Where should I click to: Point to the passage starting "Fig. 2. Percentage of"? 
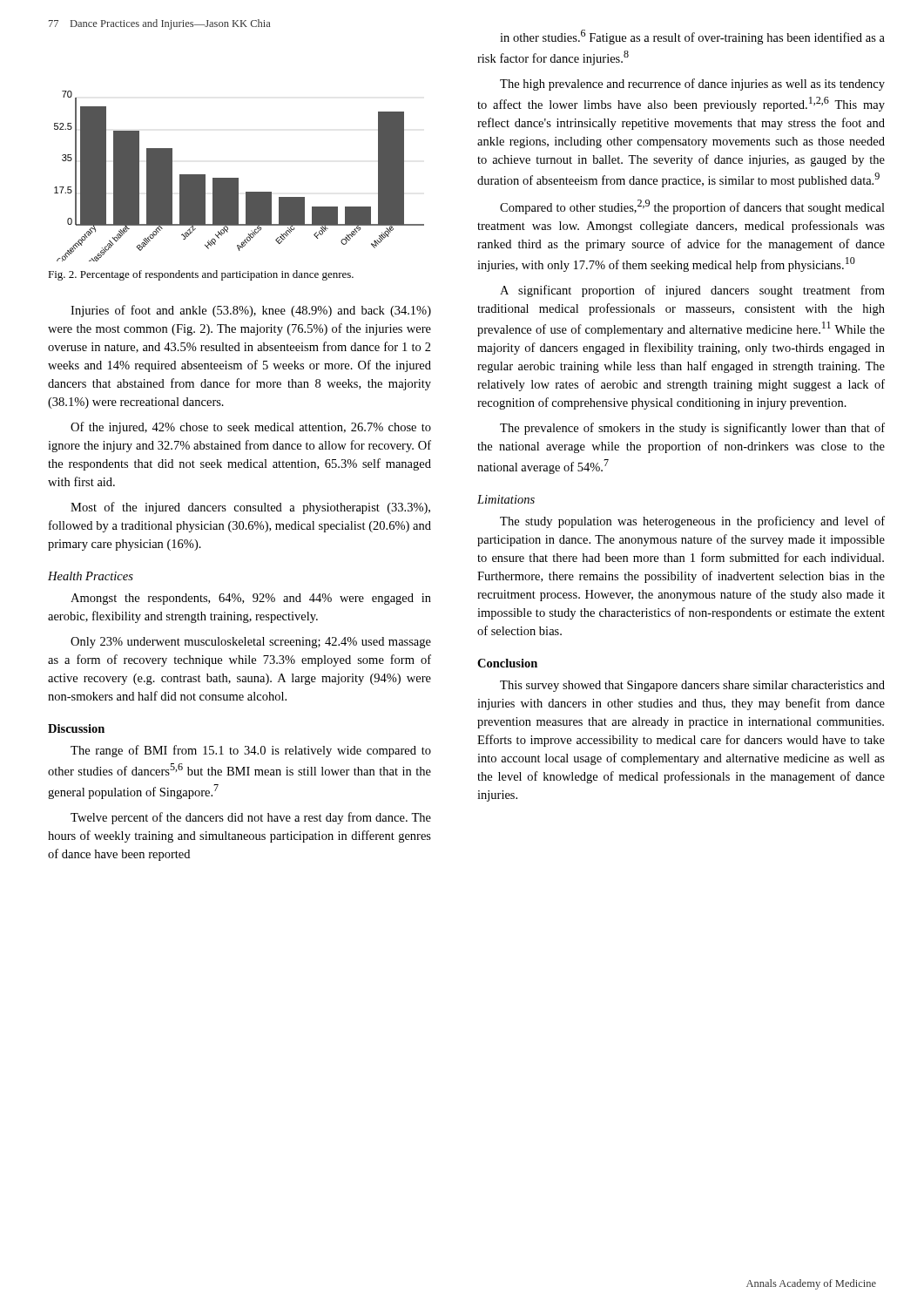coord(201,274)
